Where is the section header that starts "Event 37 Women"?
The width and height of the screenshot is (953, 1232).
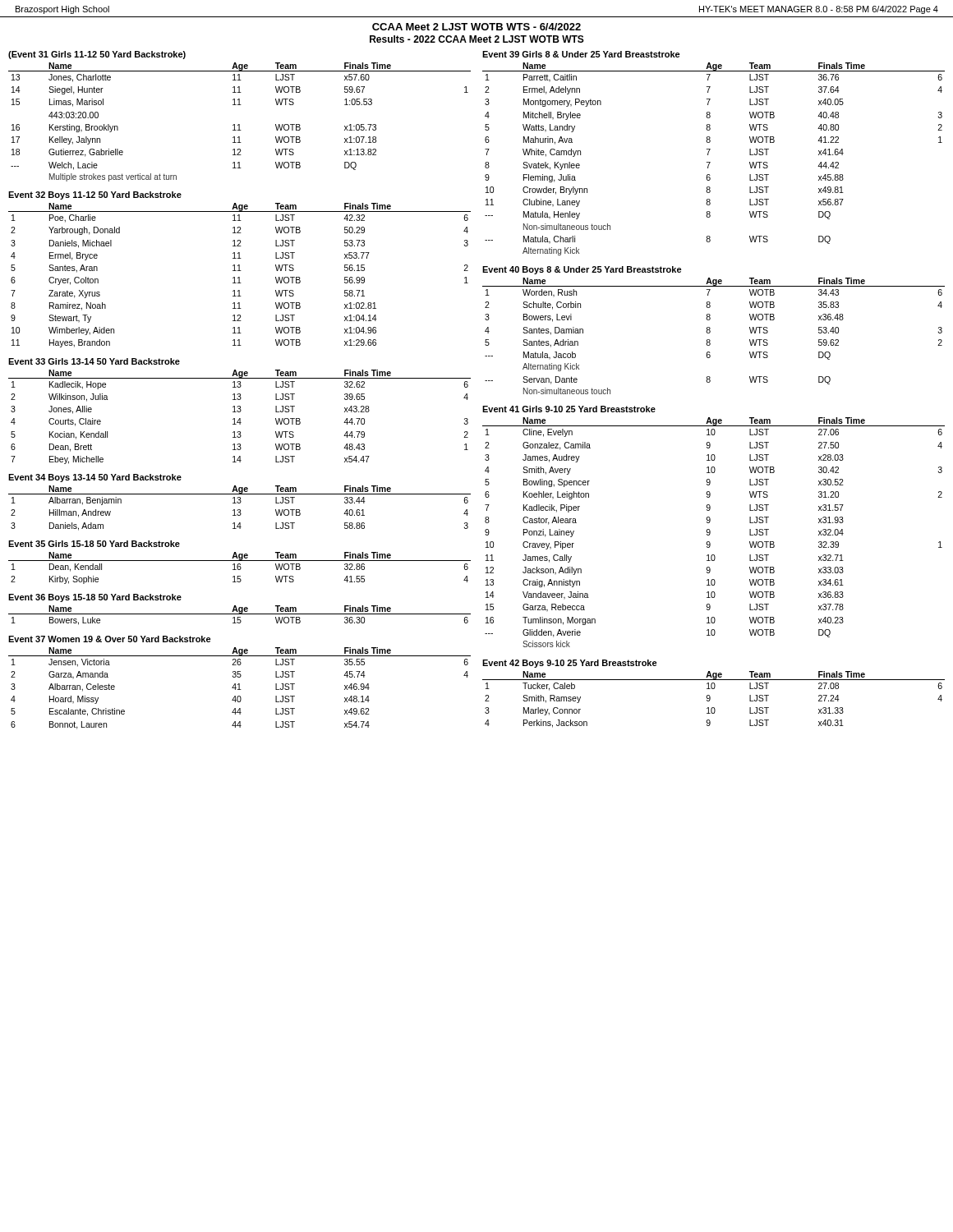[109, 639]
